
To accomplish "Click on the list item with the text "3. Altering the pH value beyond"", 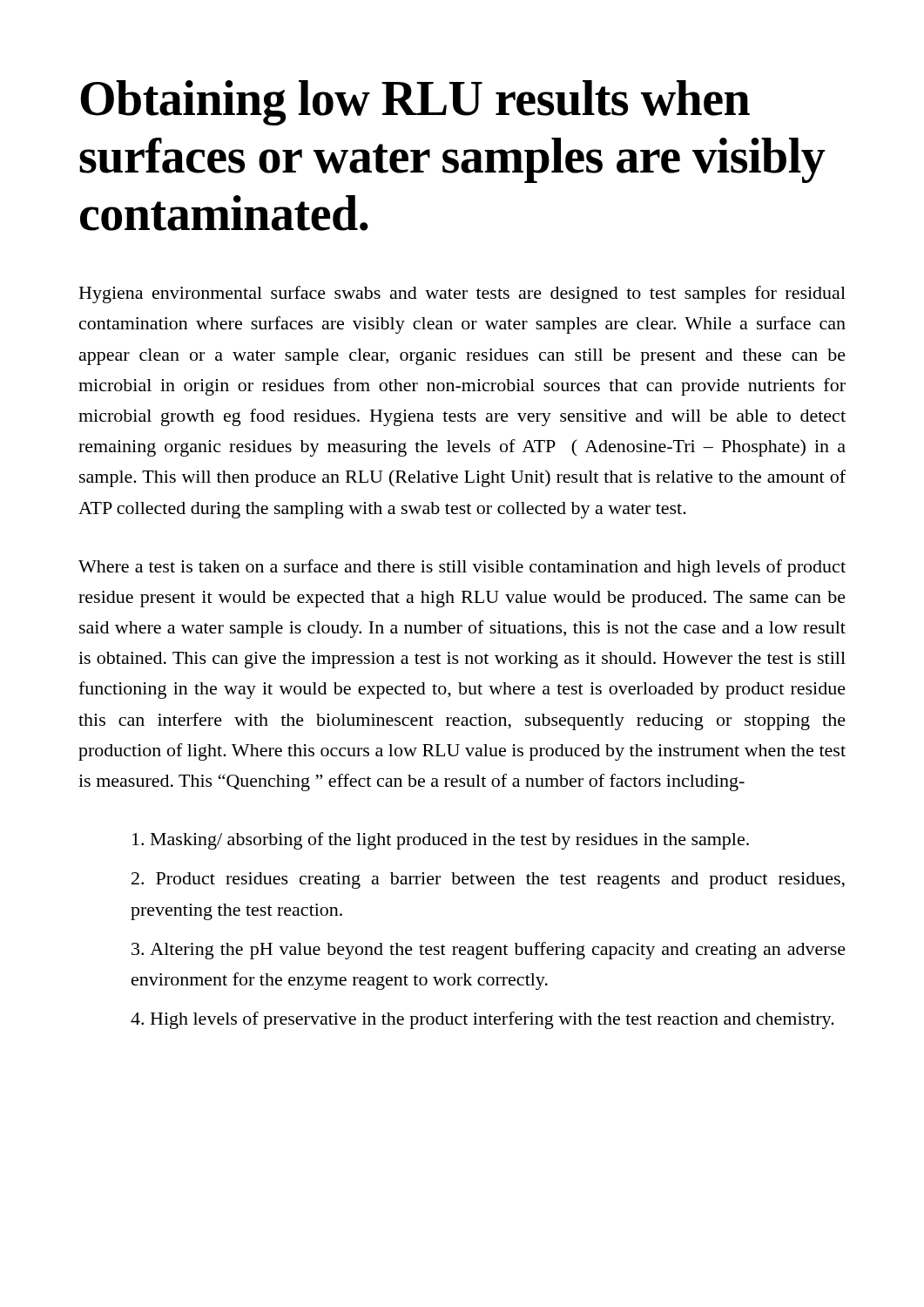I will 488,964.
